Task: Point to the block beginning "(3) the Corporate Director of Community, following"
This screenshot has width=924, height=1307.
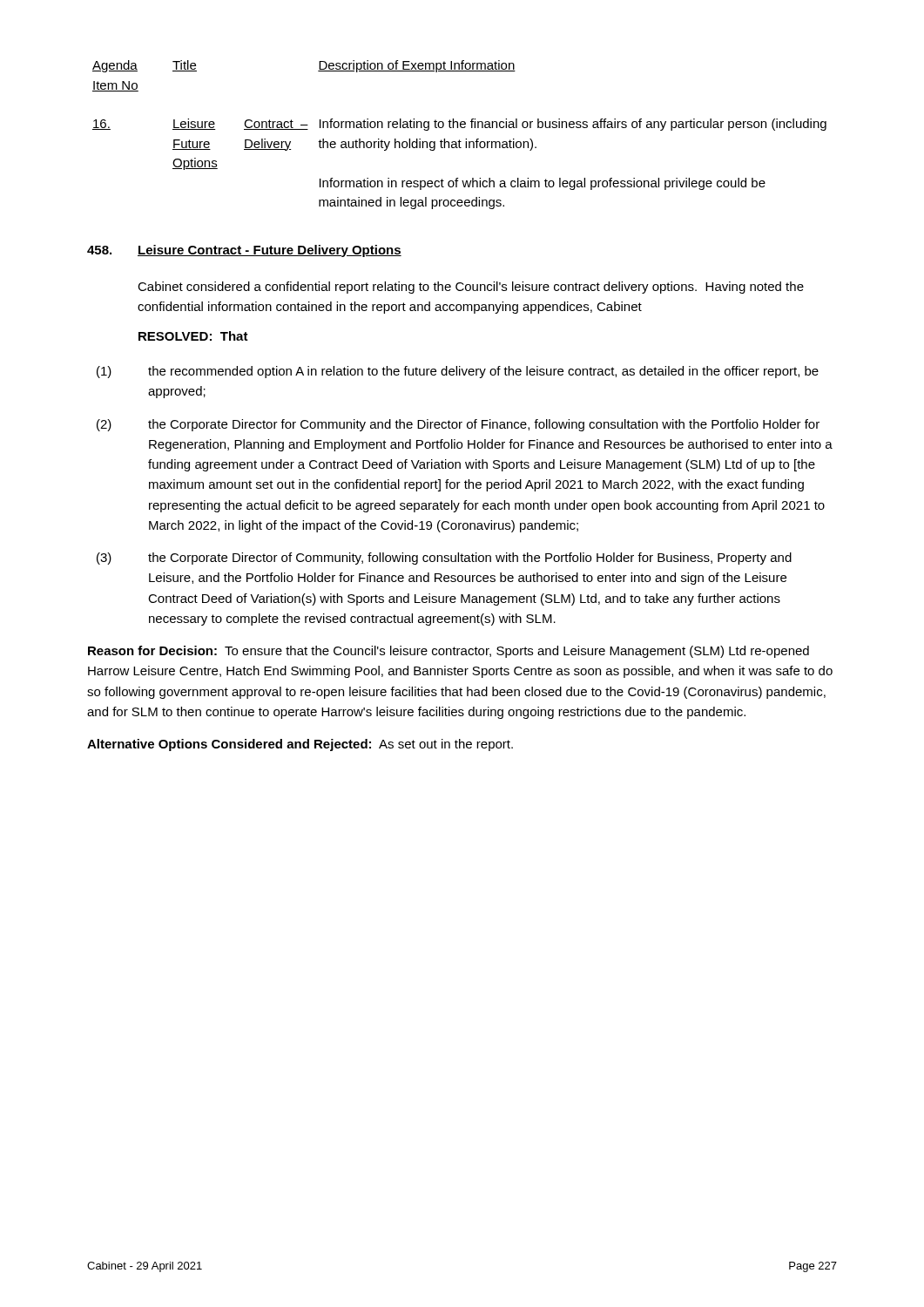Action: coord(462,588)
